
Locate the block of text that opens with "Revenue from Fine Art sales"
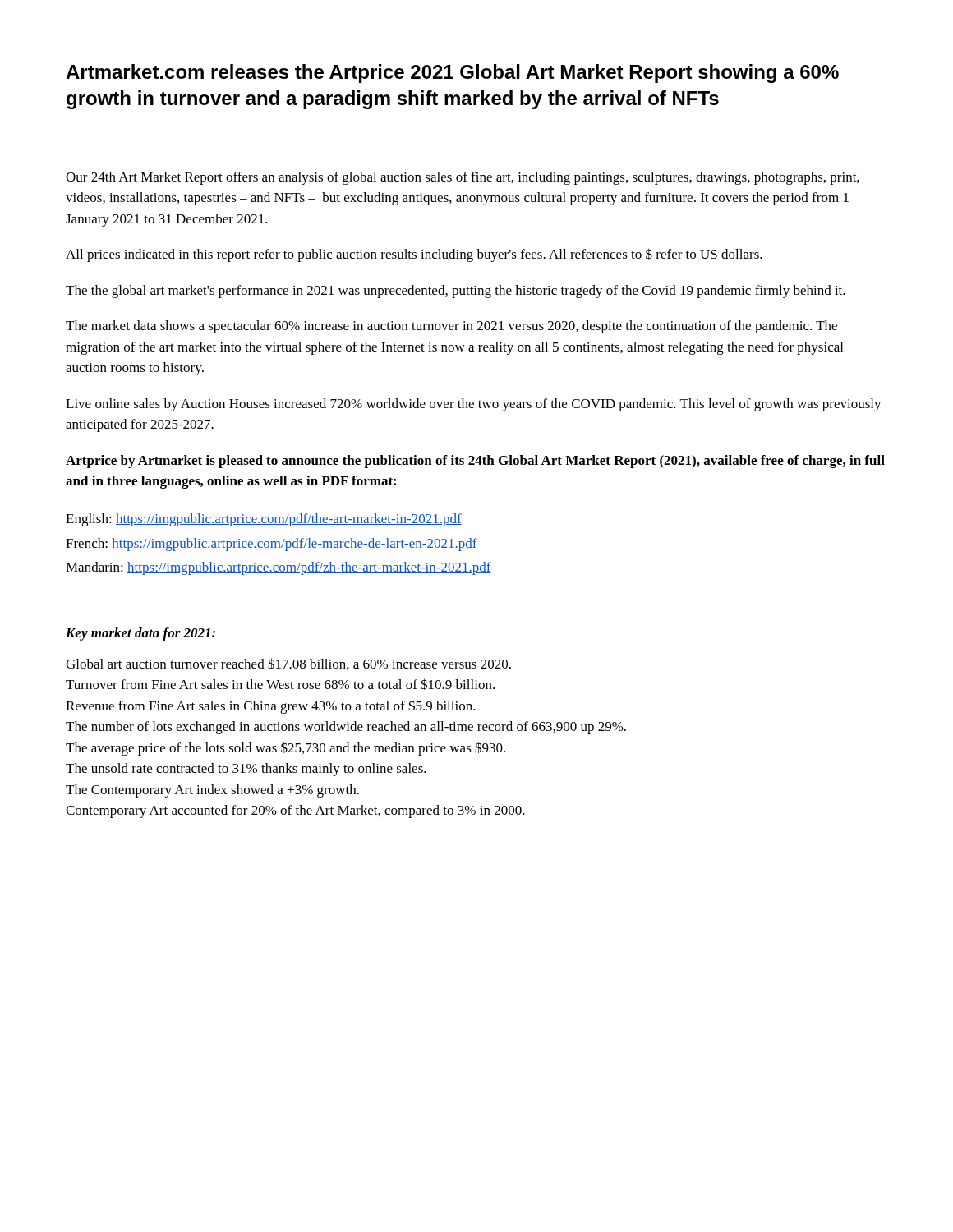(x=271, y=706)
